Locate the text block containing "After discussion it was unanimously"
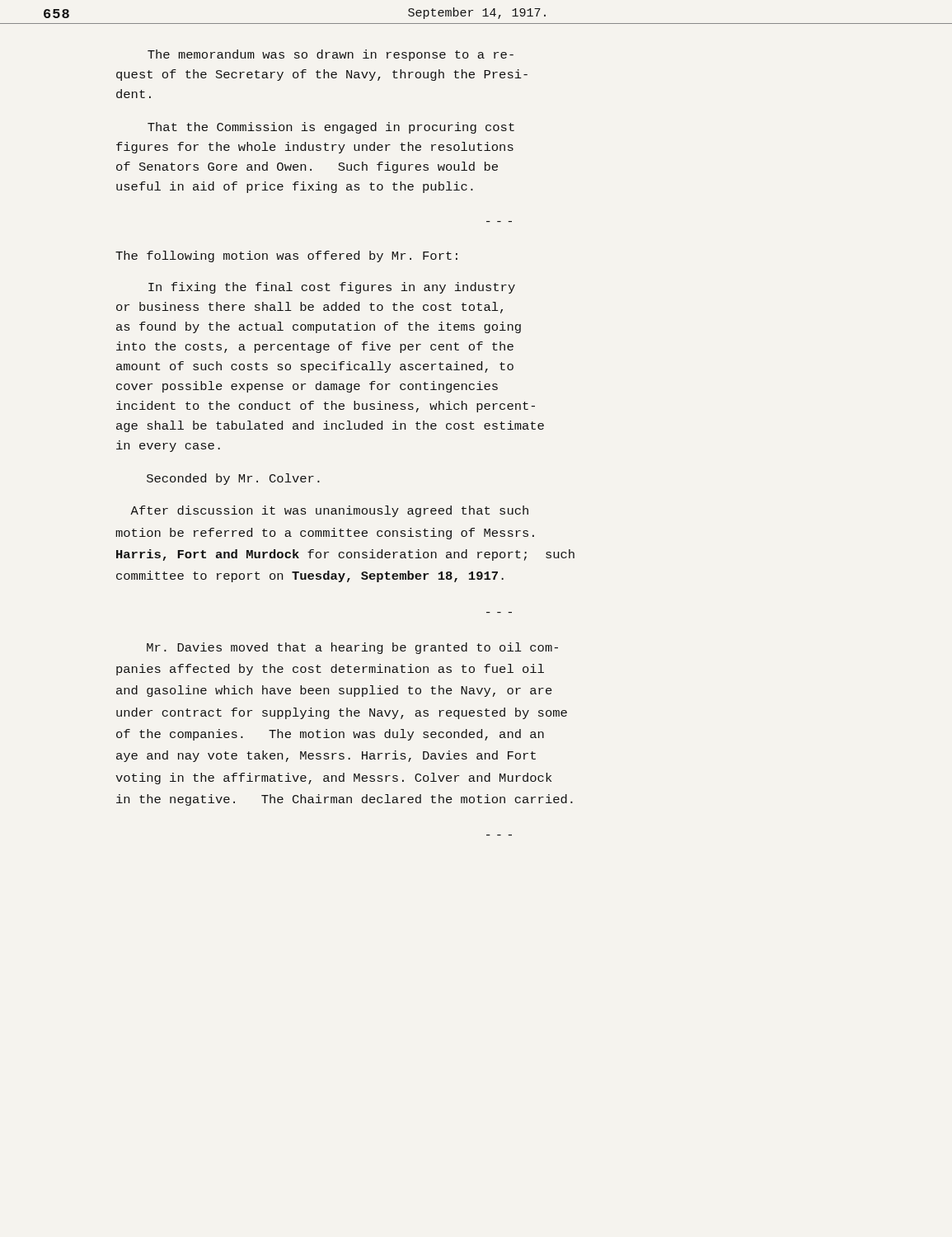952x1237 pixels. click(x=345, y=544)
